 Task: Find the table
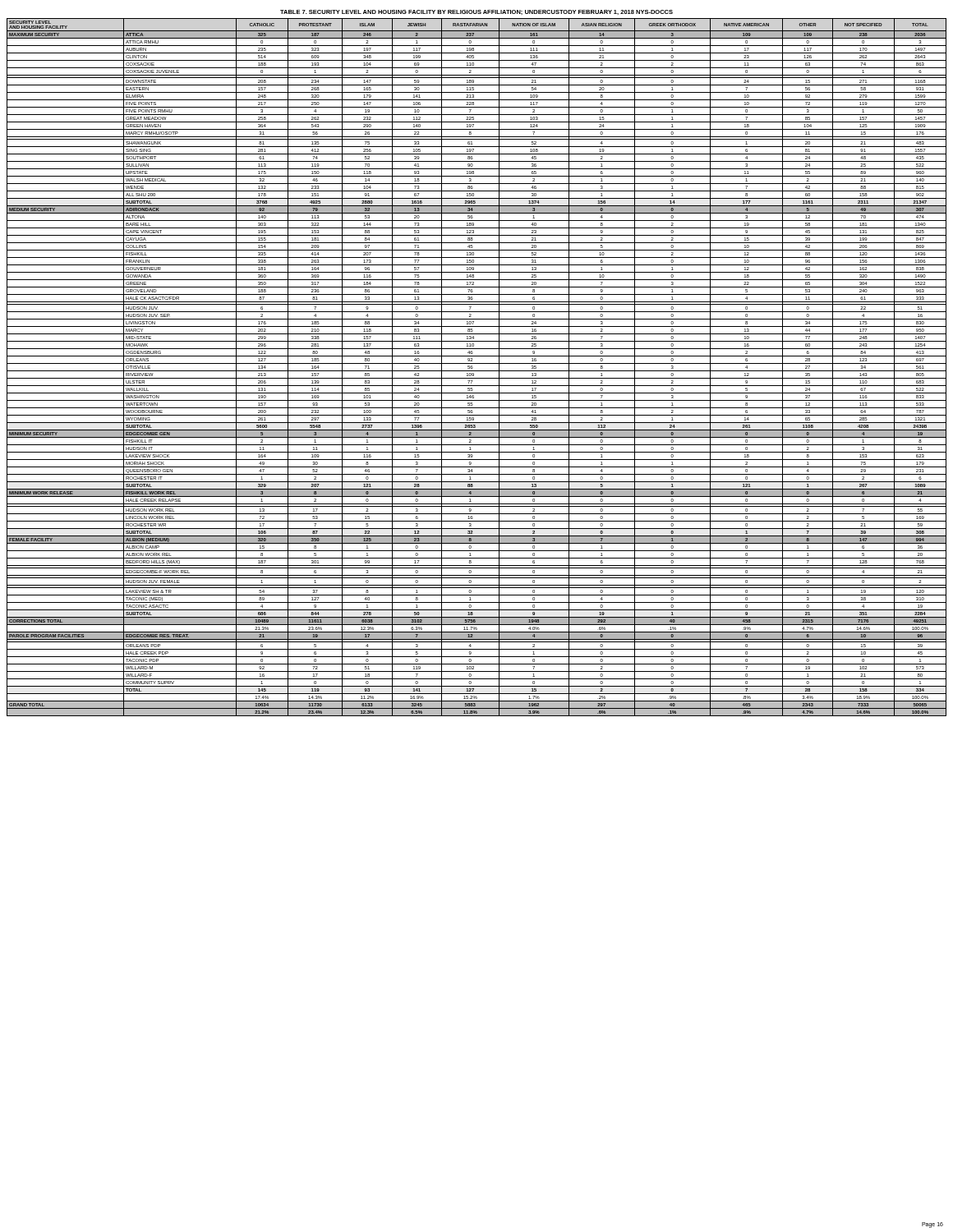coord(476,367)
